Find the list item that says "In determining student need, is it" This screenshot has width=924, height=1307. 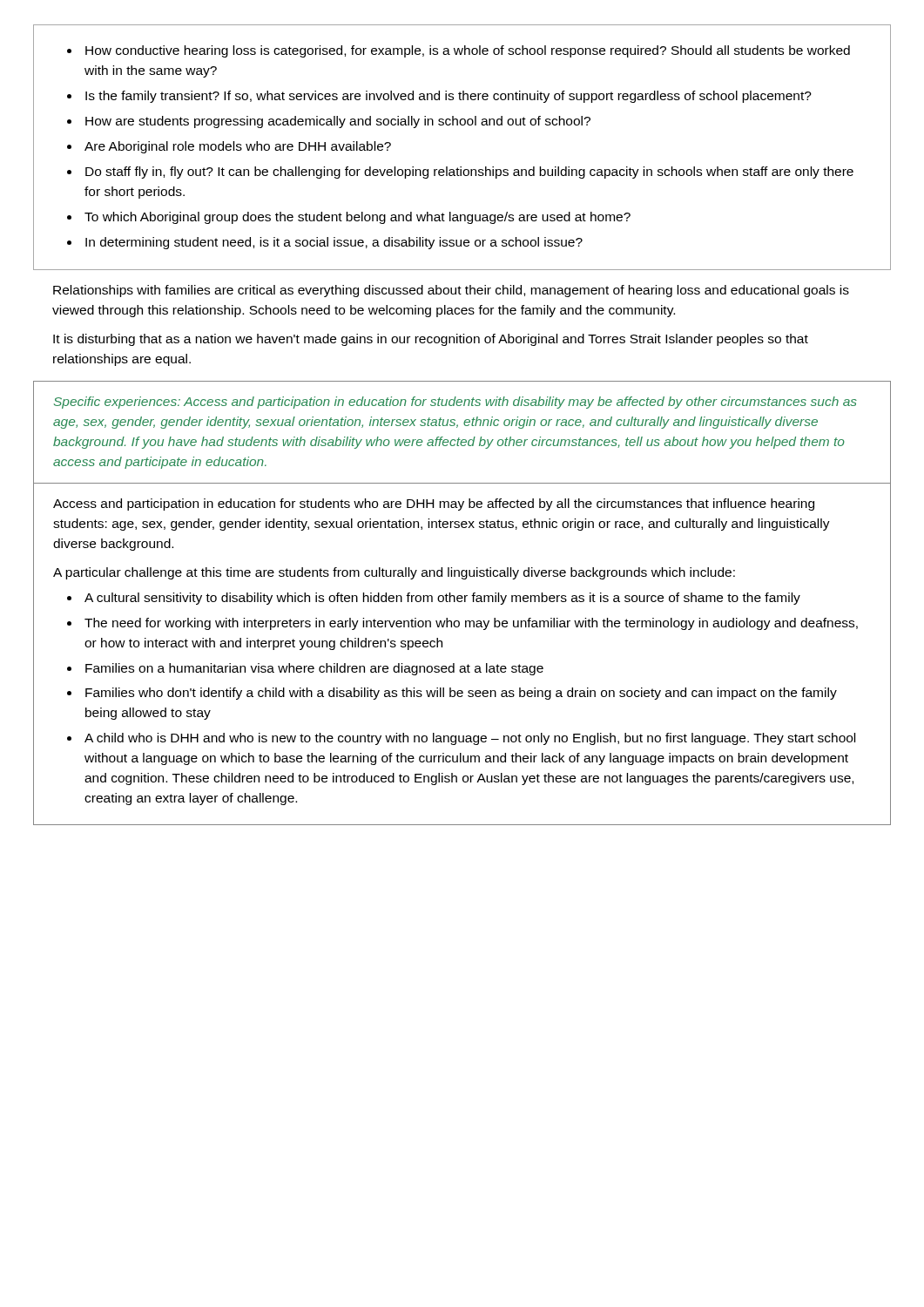[x=476, y=242]
